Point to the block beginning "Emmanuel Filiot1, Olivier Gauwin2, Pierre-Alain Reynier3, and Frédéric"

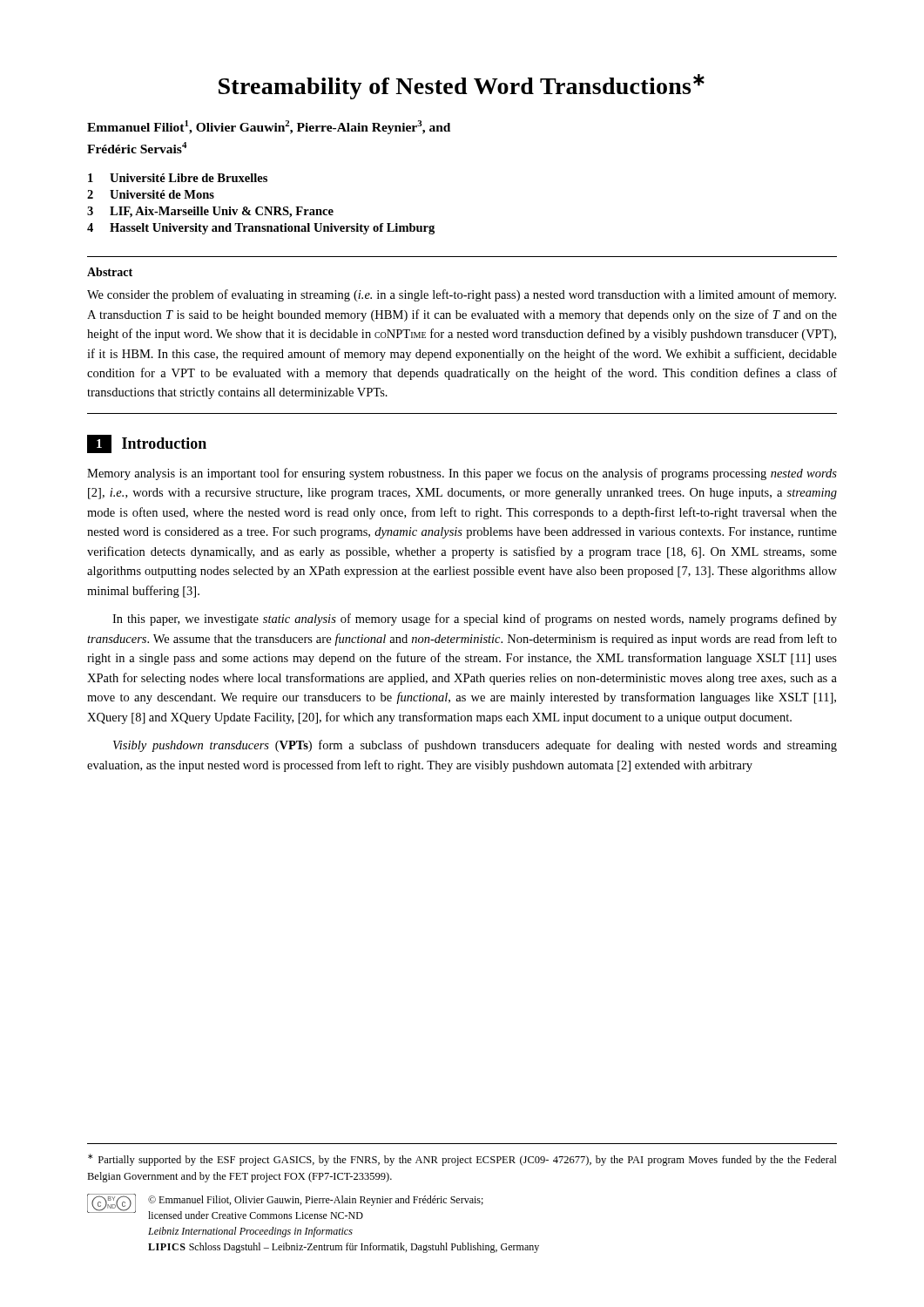click(x=269, y=137)
